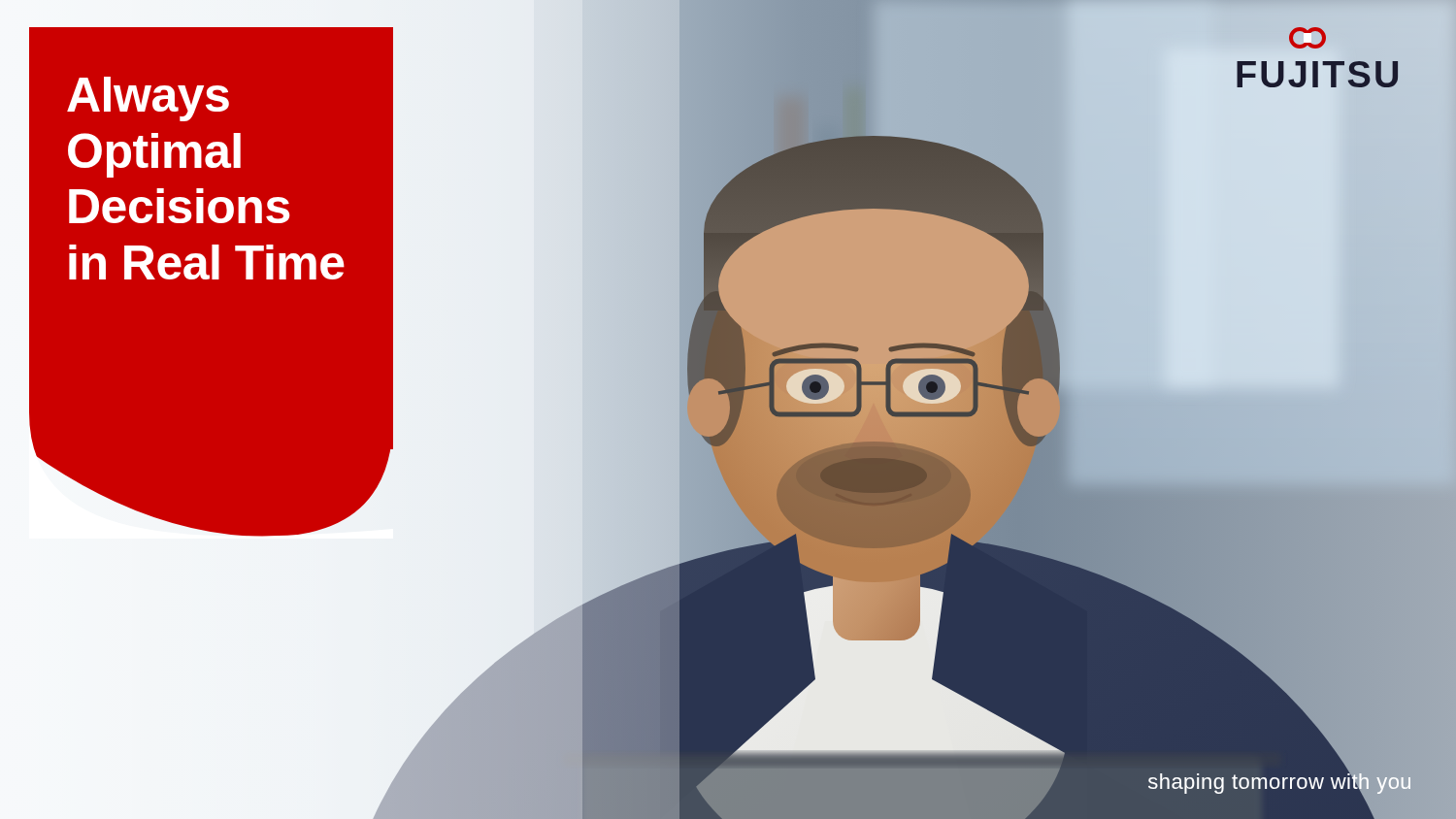Select the element starting "AlwaysOptimalDecisionsin Real Time"
The image size is (1456, 819).
tap(206, 179)
